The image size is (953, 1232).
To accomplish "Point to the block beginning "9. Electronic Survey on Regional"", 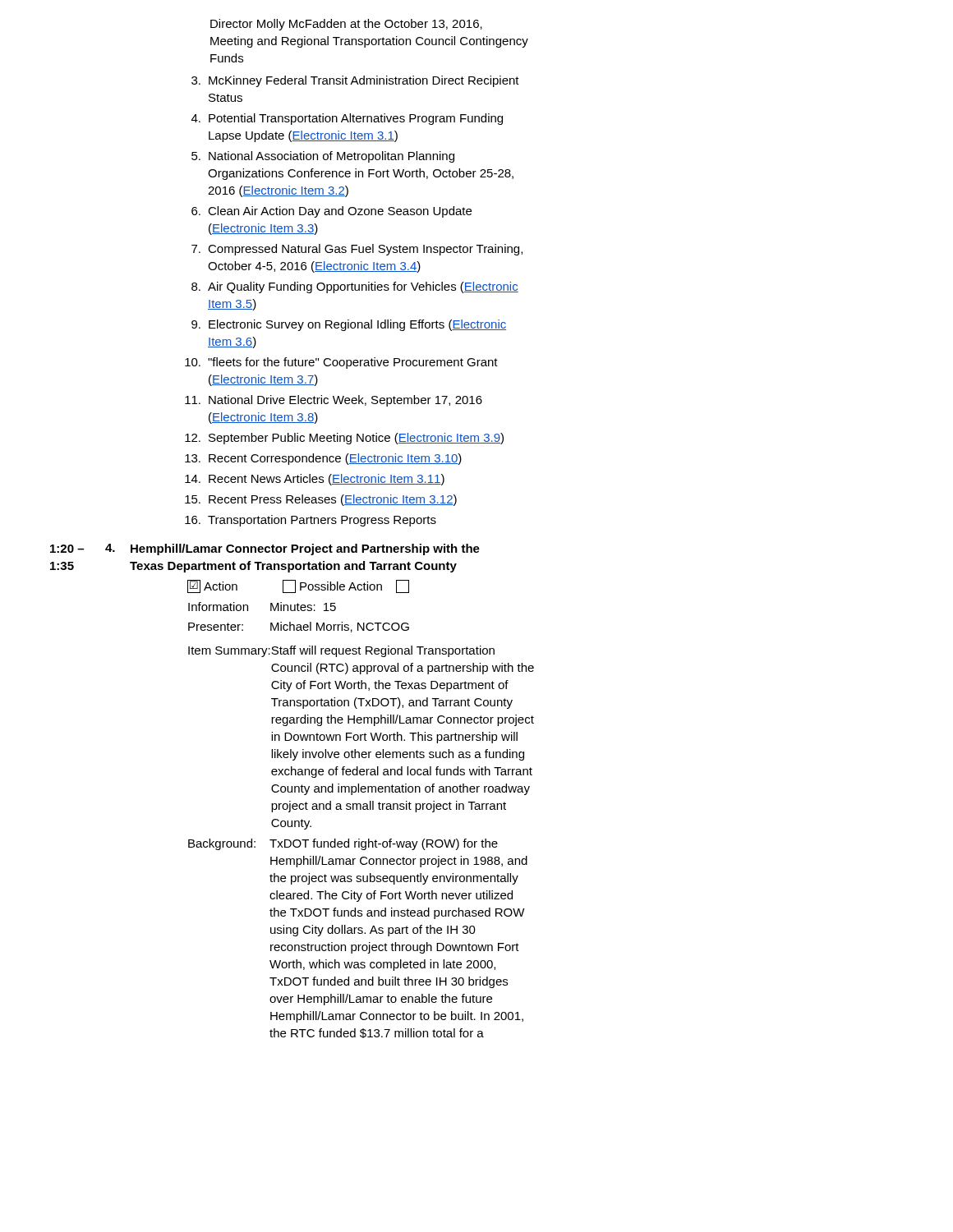I will tap(349, 325).
